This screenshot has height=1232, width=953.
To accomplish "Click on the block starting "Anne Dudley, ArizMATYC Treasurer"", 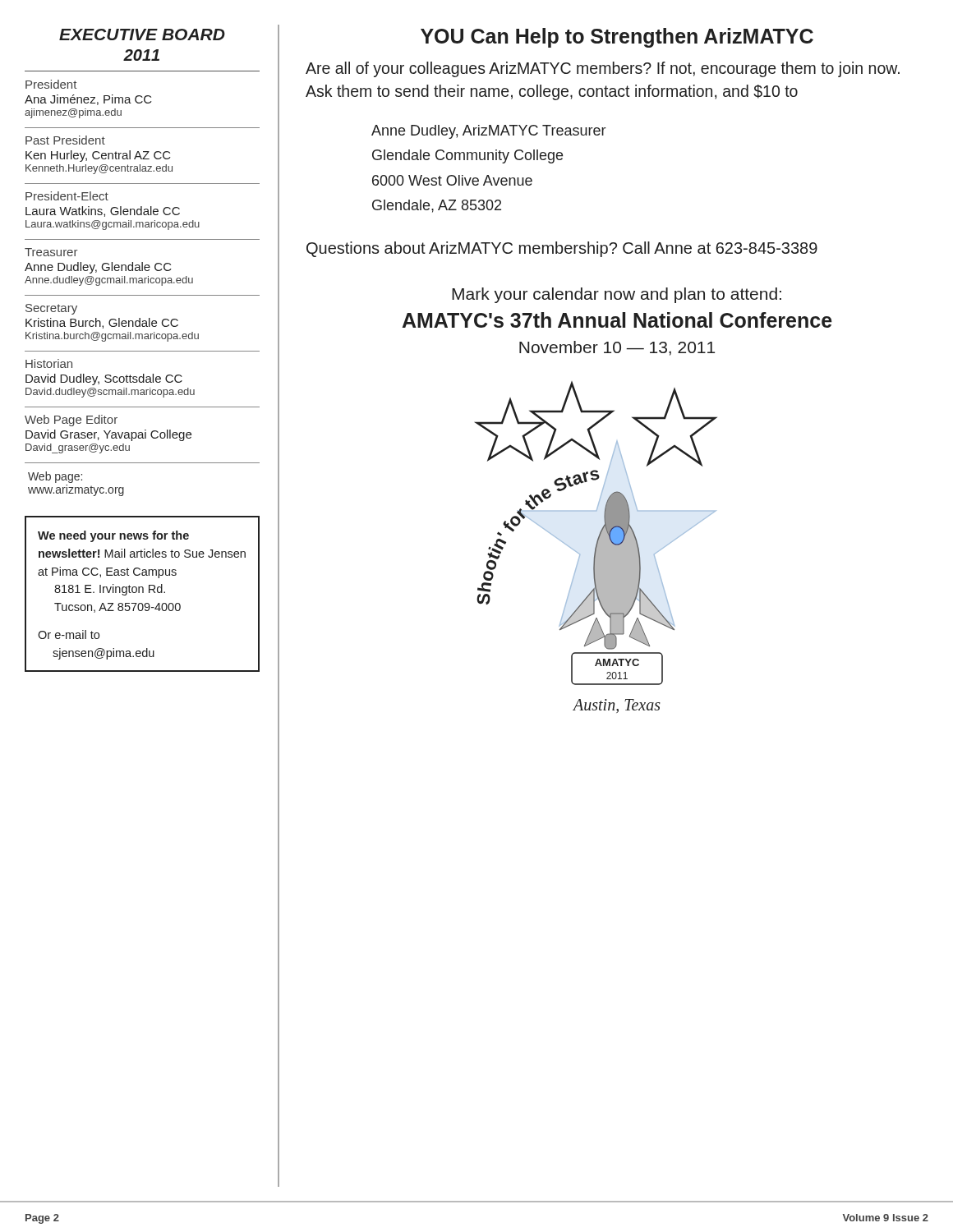I will 489,168.
